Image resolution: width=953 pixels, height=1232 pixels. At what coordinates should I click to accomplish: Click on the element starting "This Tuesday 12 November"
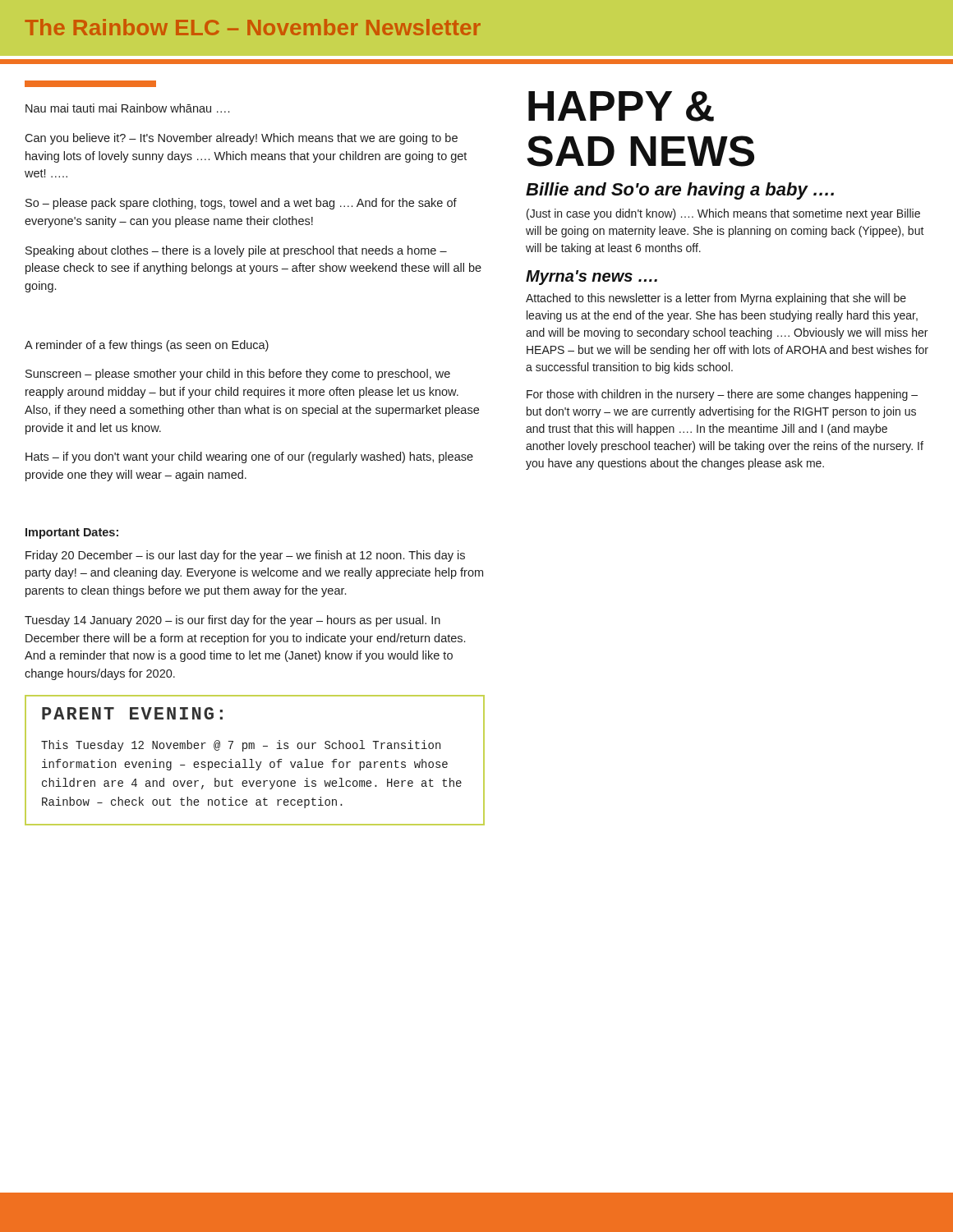[252, 774]
